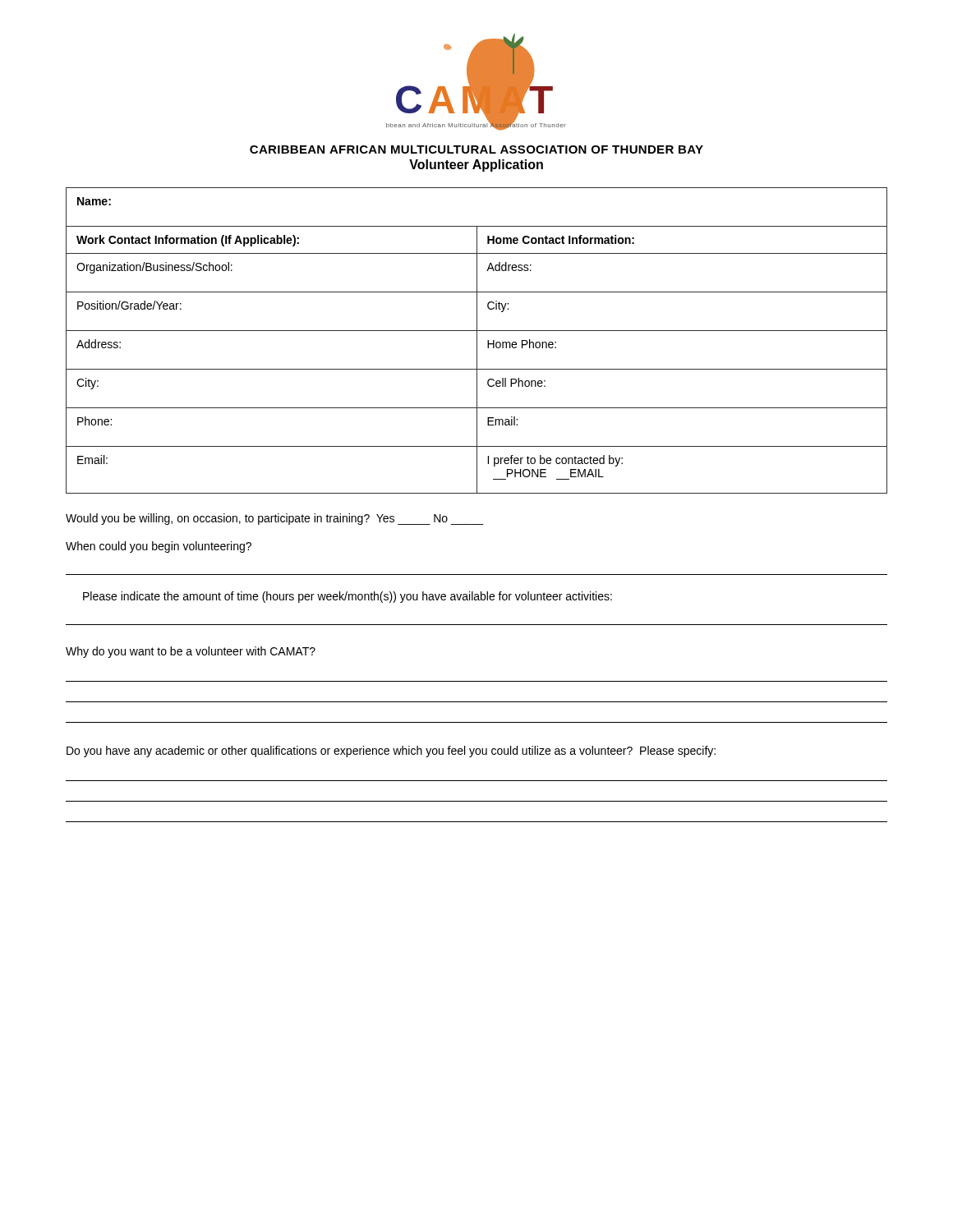Navigate to the passage starting "CARIBBEAN AFRICAN MULTICULTURAL ASSOCIATION OF THUNDER BAY"
Image resolution: width=953 pixels, height=1232 pixels.
tap(476, 149)
